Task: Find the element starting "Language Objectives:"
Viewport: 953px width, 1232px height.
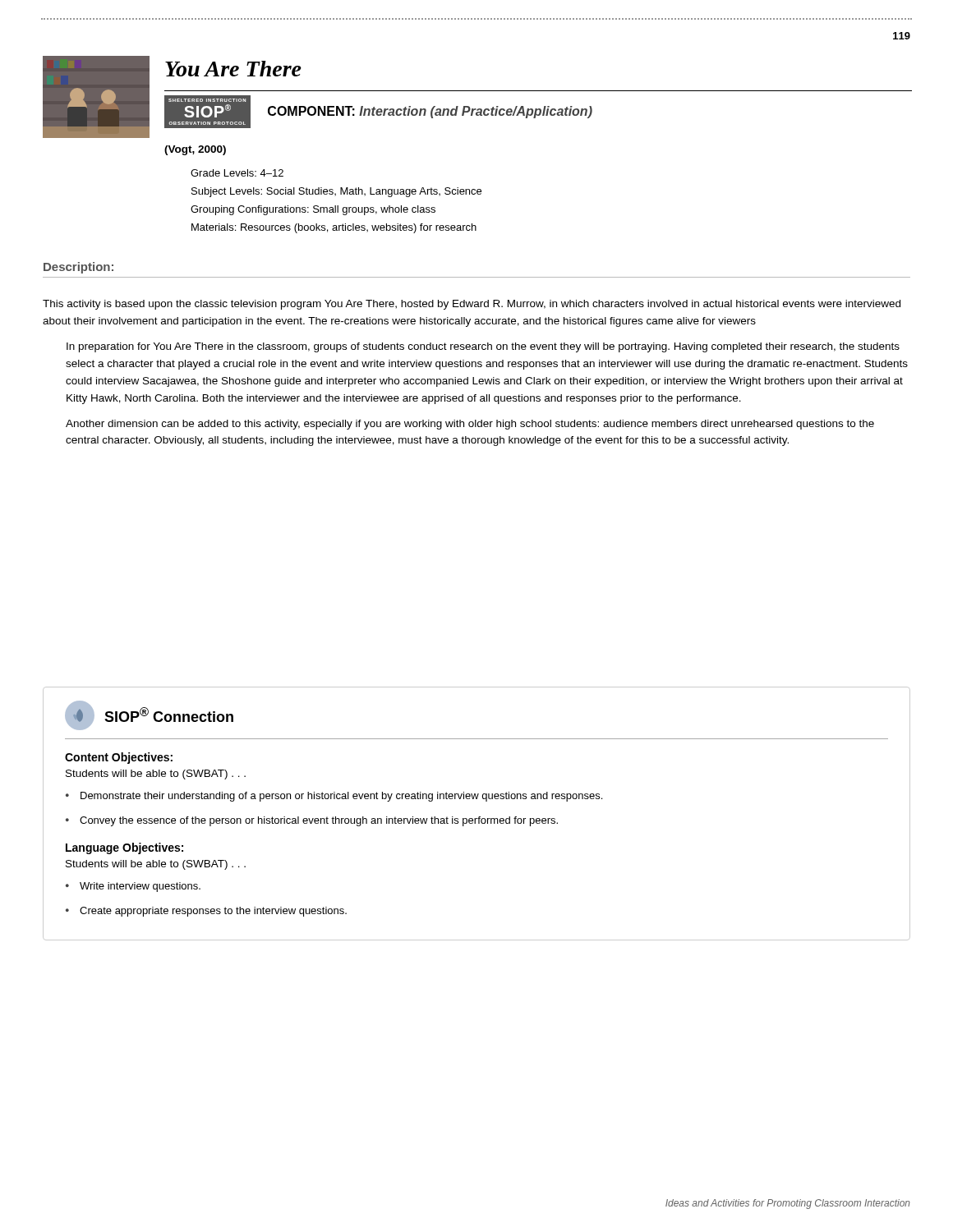Action: 125,848
